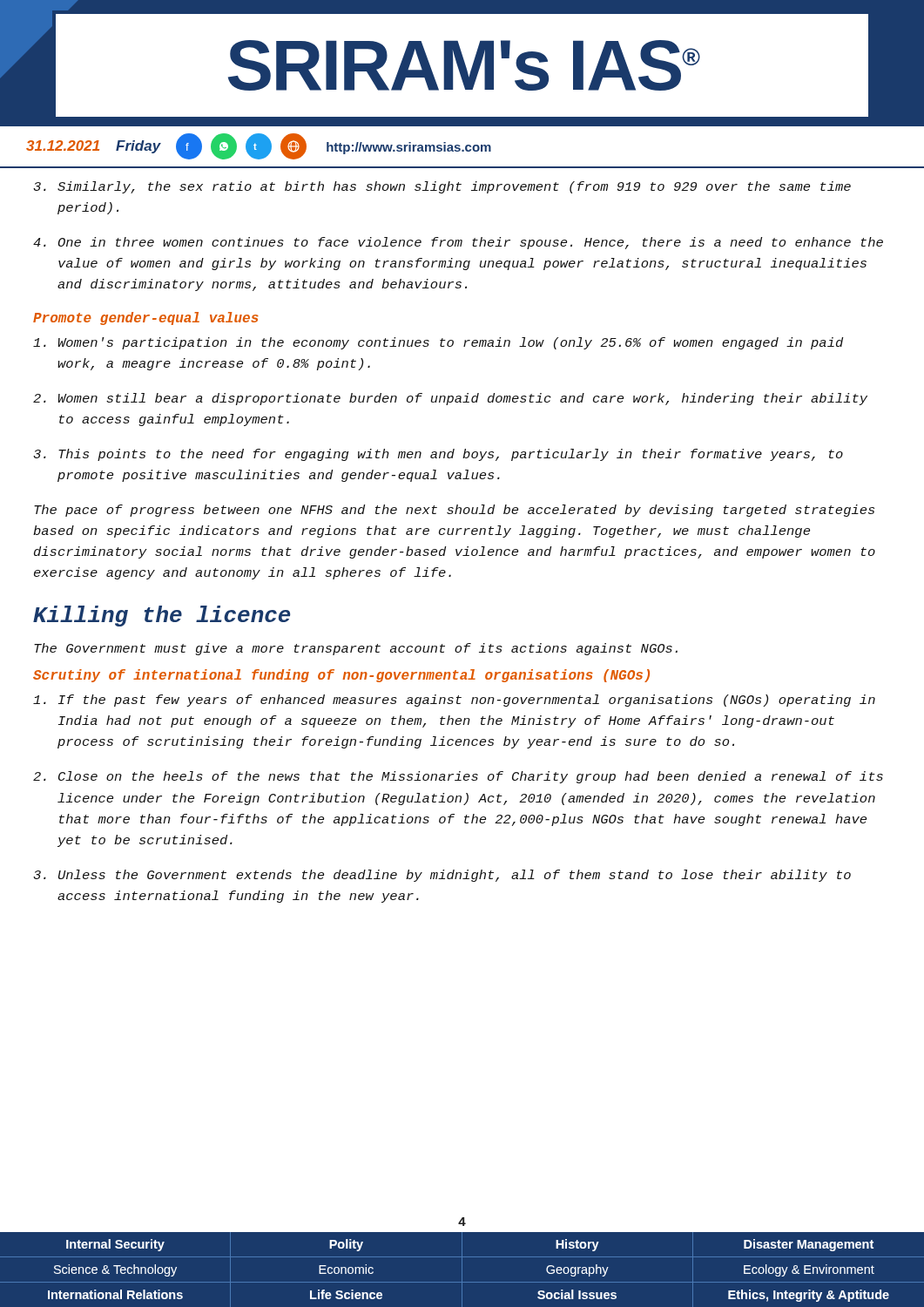This screenshot has width=924, height=1307.
Task: Locate the text block that says "The pace of progress"
Action: pyautogui.click(x=462, y=542)
